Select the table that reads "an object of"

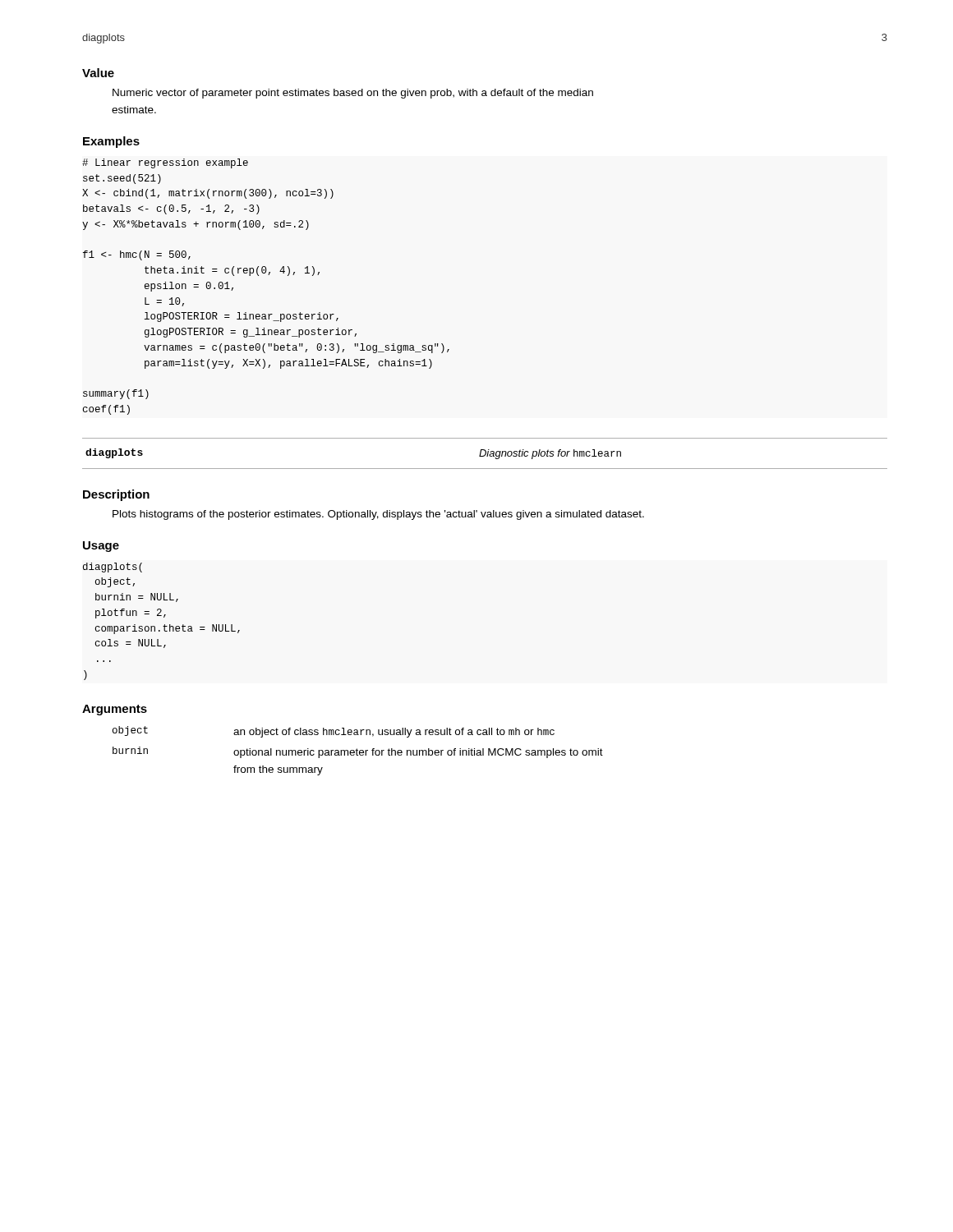[499, 751]
